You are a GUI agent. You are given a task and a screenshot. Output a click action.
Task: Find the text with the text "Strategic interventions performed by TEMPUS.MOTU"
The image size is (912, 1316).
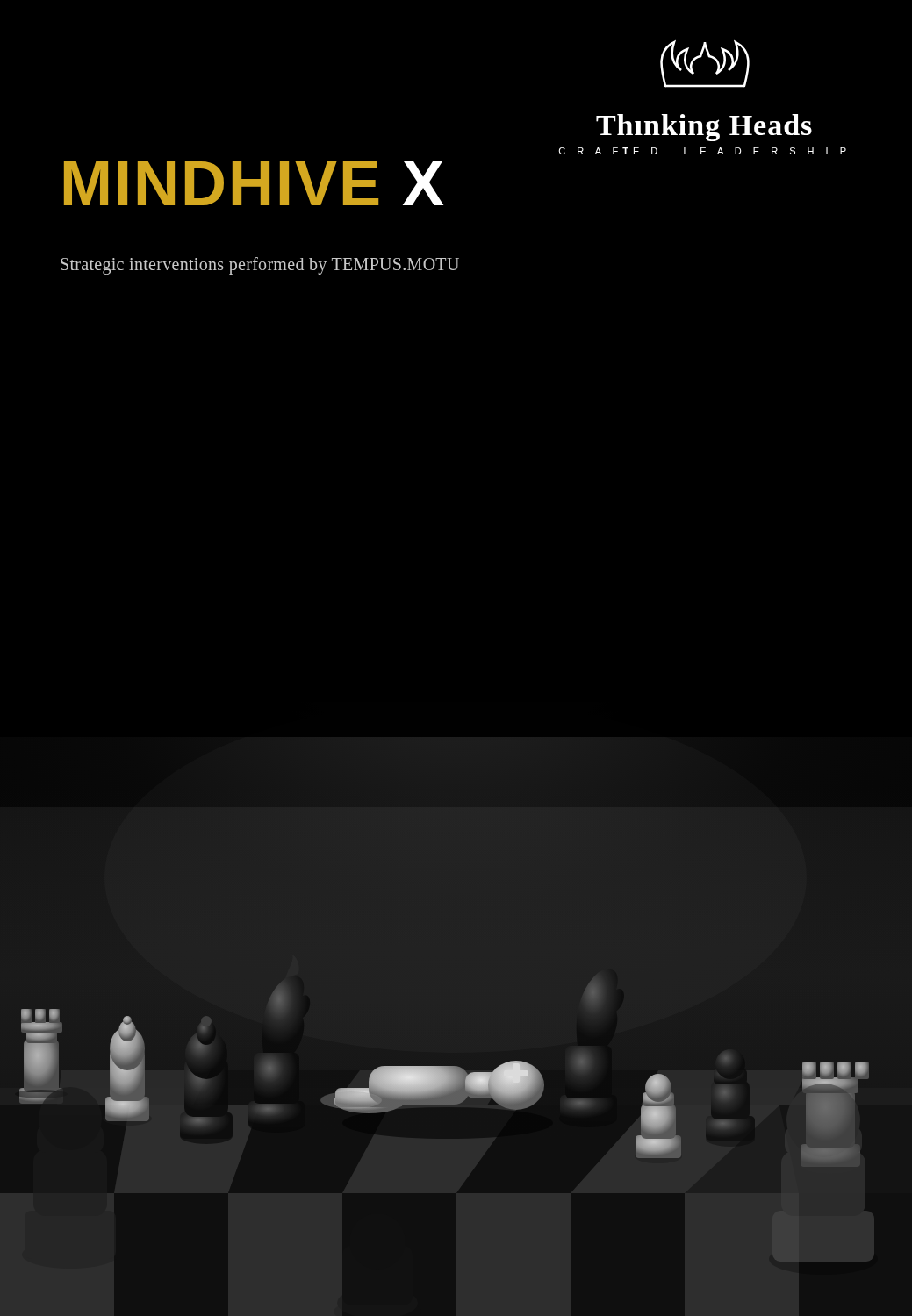pyautogui.click(x=260, y=264)
